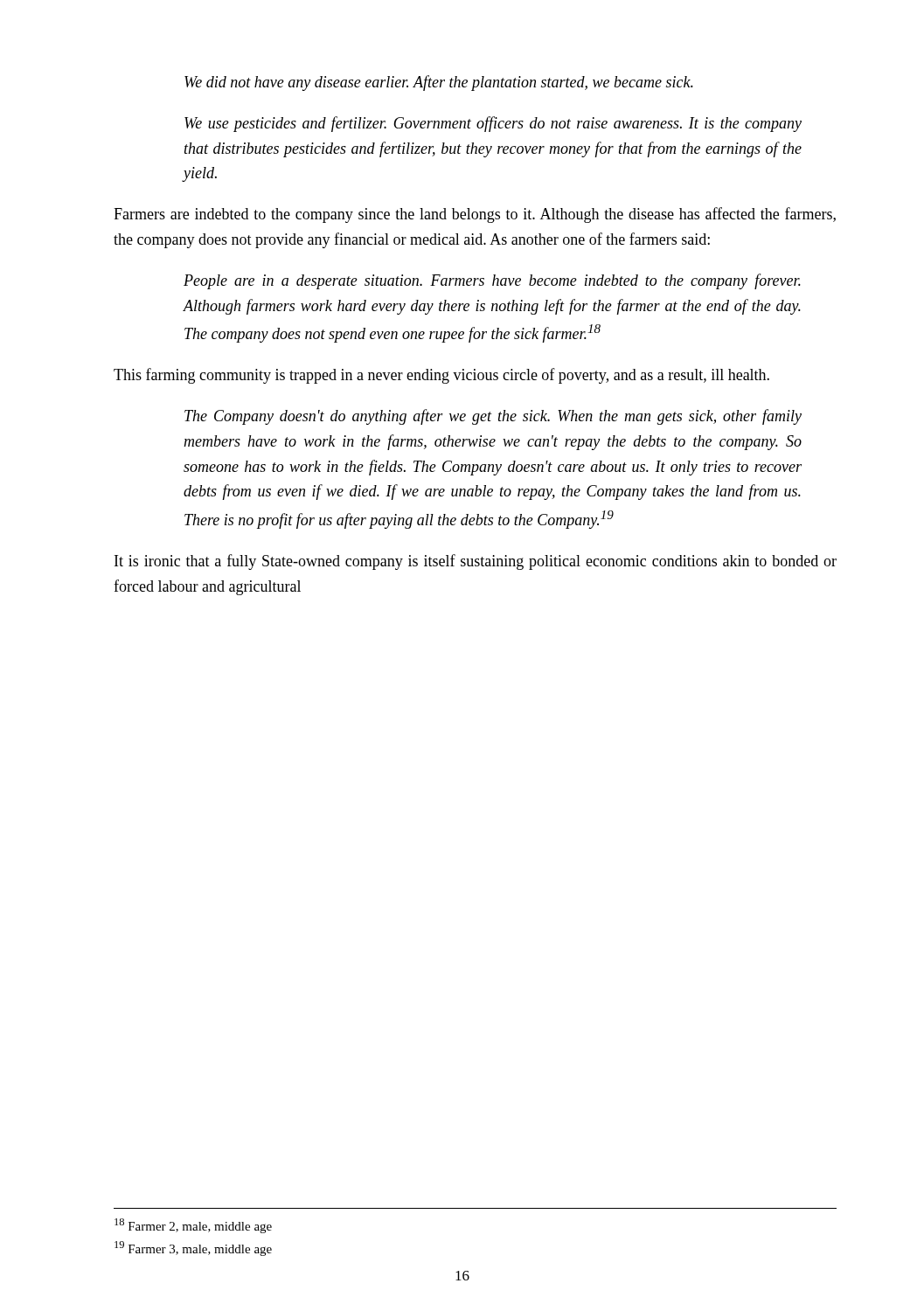The image size is (924, 1311).
Task: Locate the block of text that opens with "This farming community is trapped"
Action: click(442, 375)
